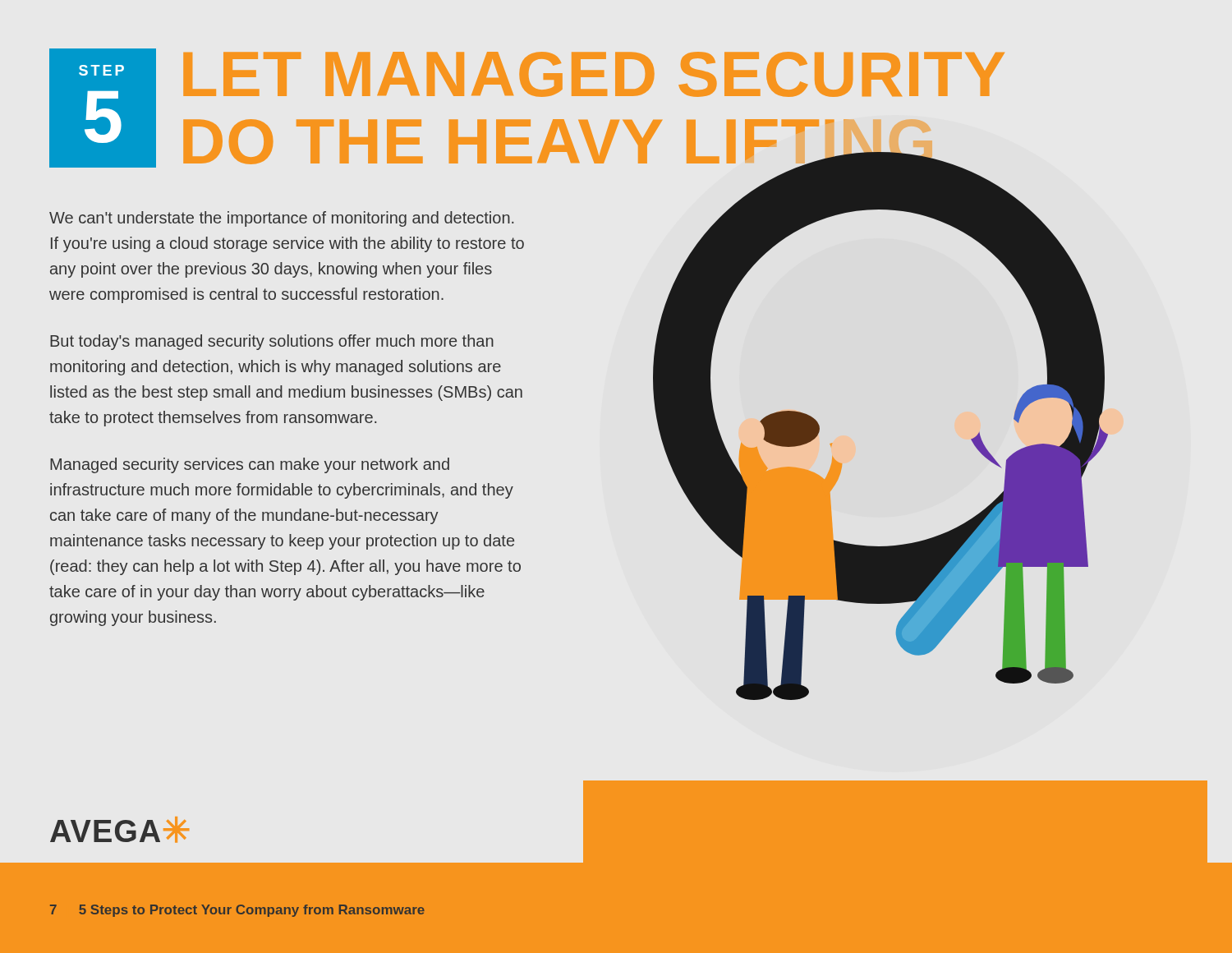Image resolution: width=1232 pixels, height=953 pixels.
Task: Select the illustration
Action: tap(895, 468)
